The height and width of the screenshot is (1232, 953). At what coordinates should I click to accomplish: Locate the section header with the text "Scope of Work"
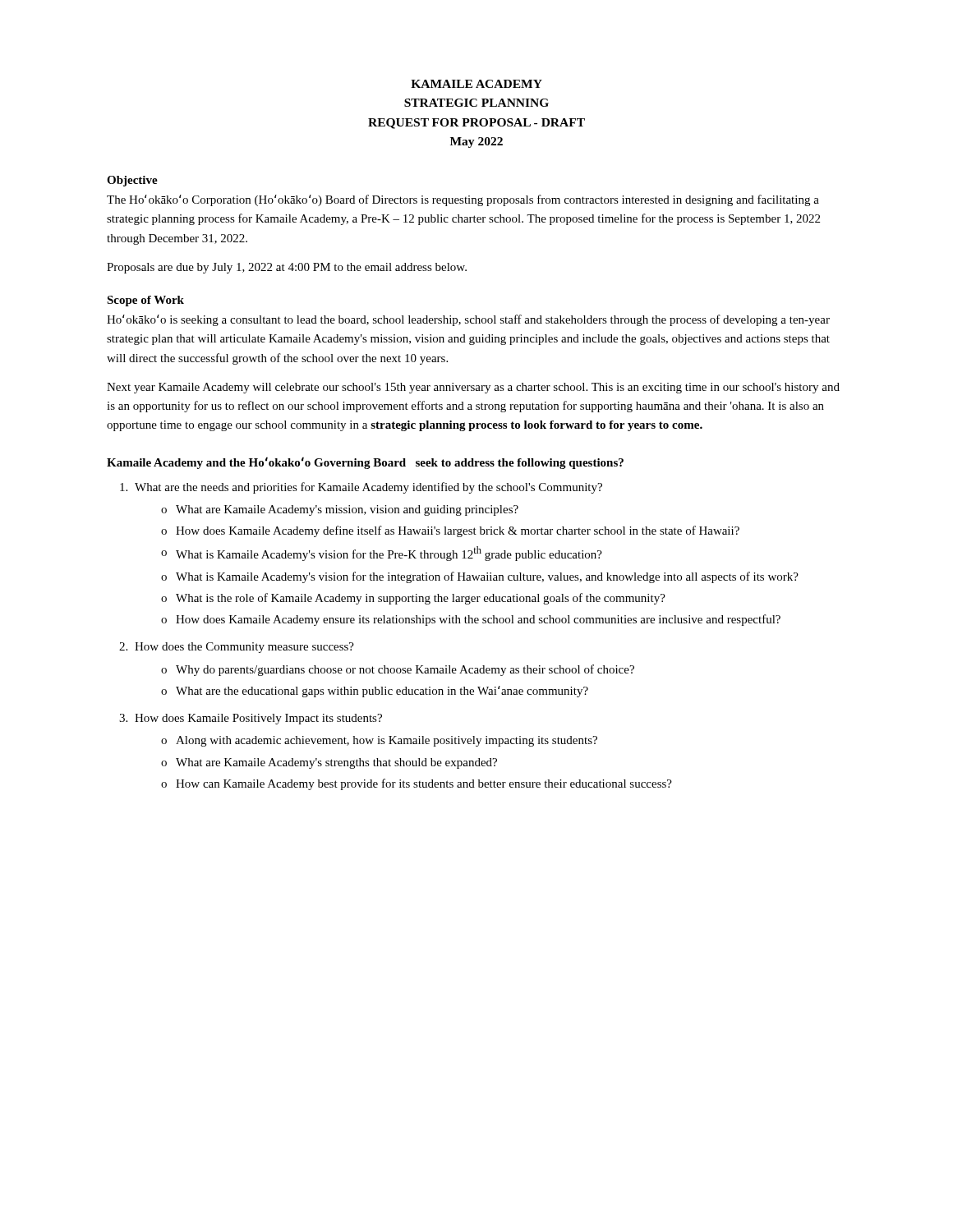(145, 300)
